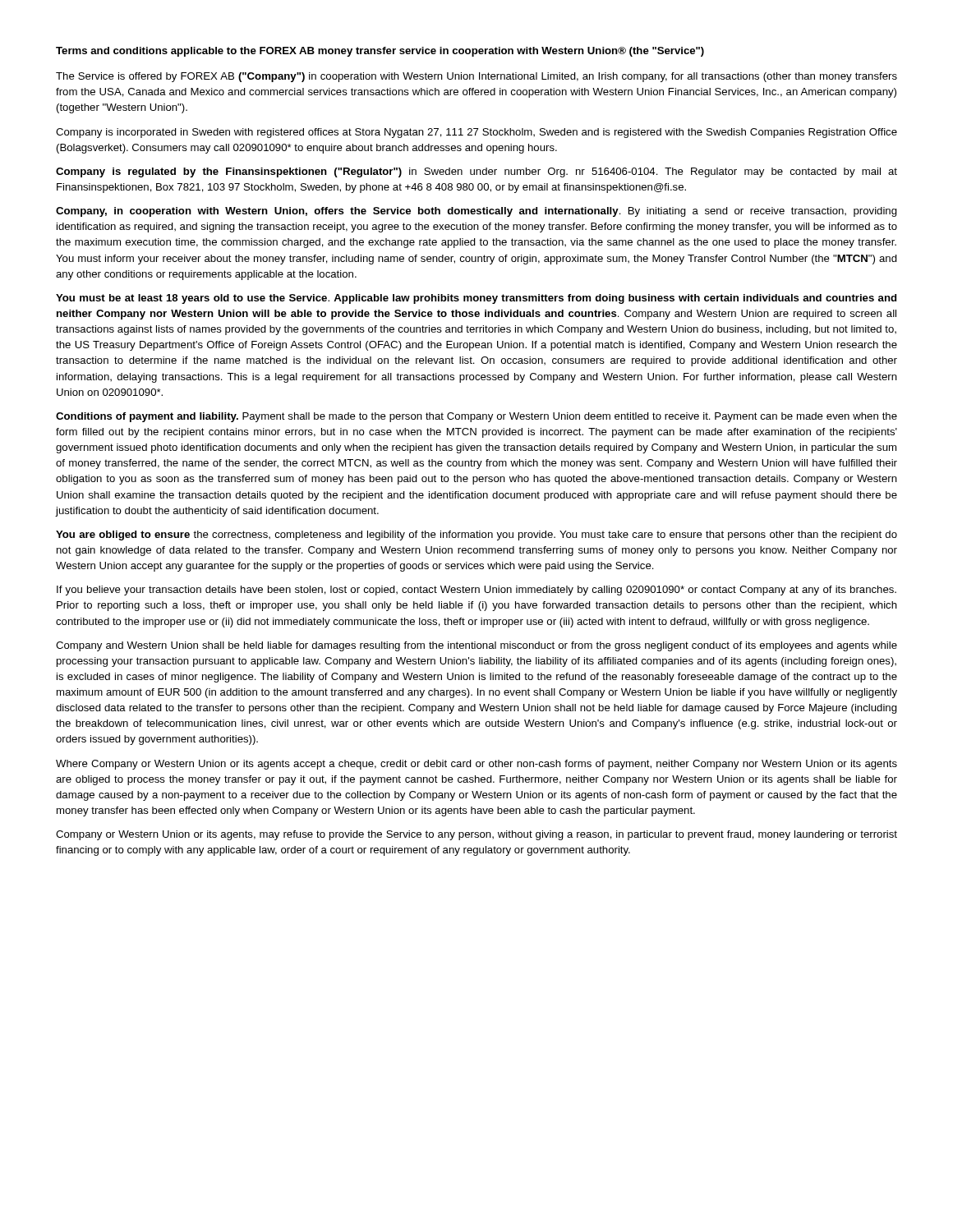Find the text block starting "Company or Western Union or its agents, may"
Image resolution: width=953 pixels, height=1232 pixels.
tap(476, 842)
